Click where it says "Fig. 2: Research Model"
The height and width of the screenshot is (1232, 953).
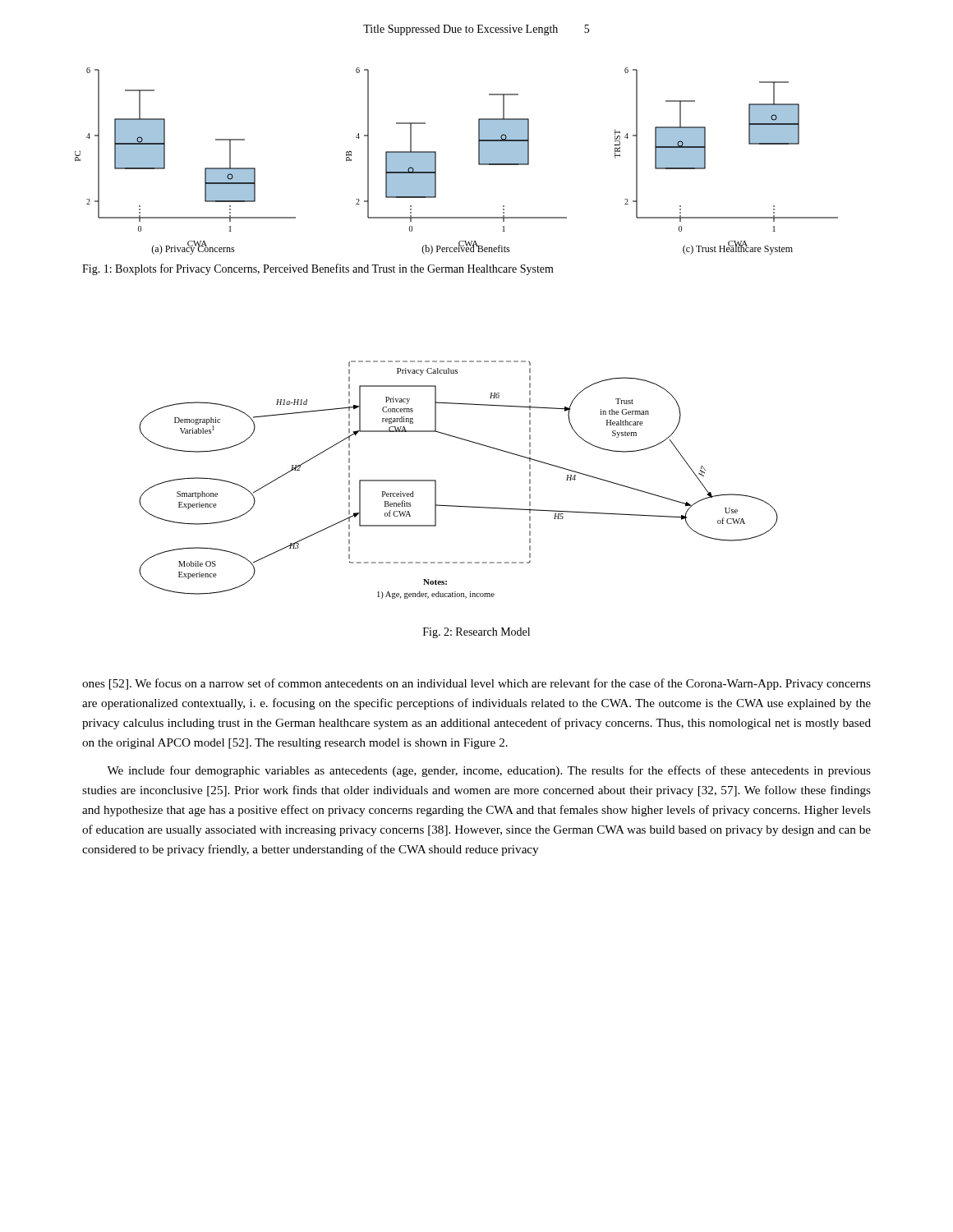click(x=476, y=632)
